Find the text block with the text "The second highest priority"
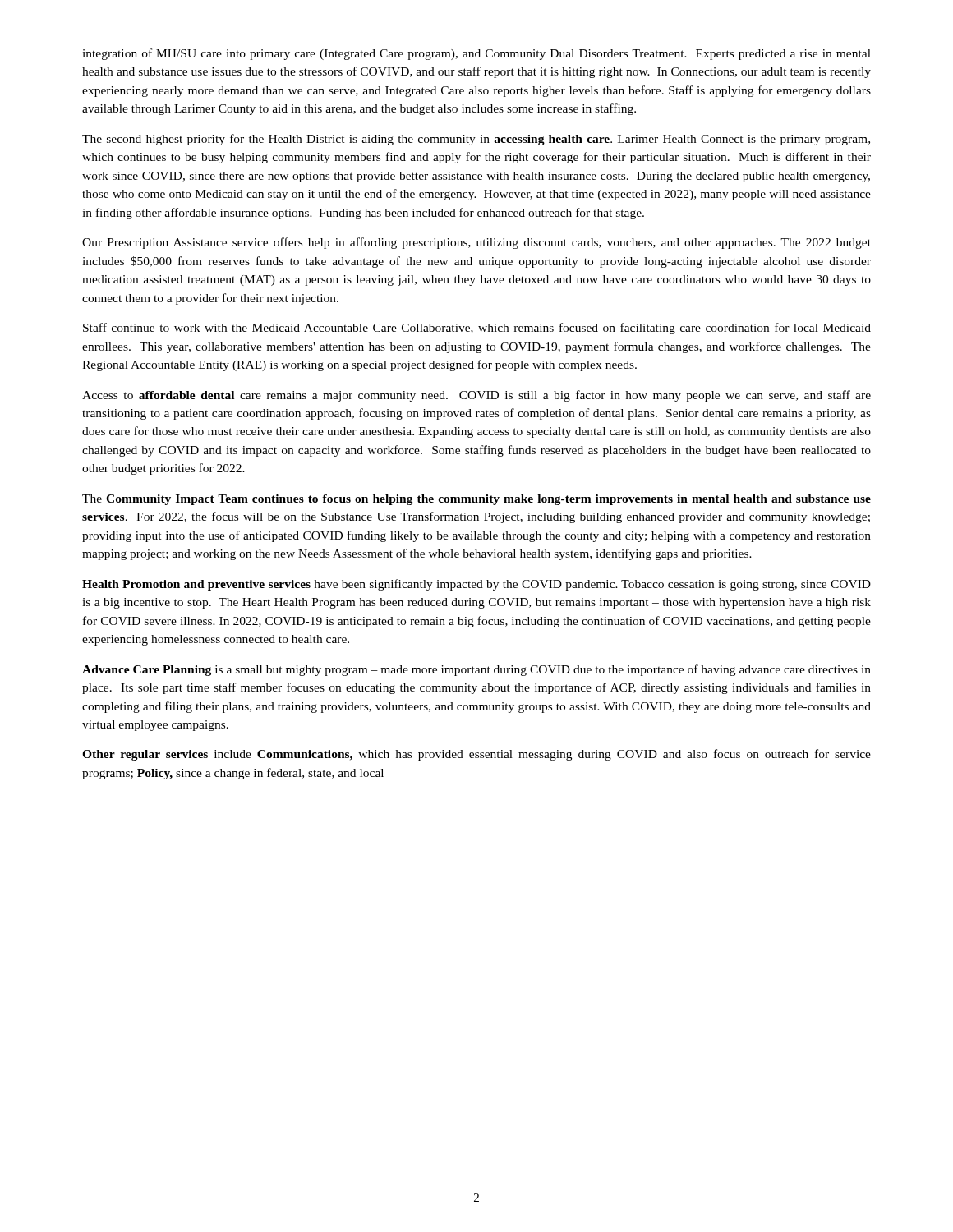The width and height of the screenshot is (953, 1232). tap(476, 175)
